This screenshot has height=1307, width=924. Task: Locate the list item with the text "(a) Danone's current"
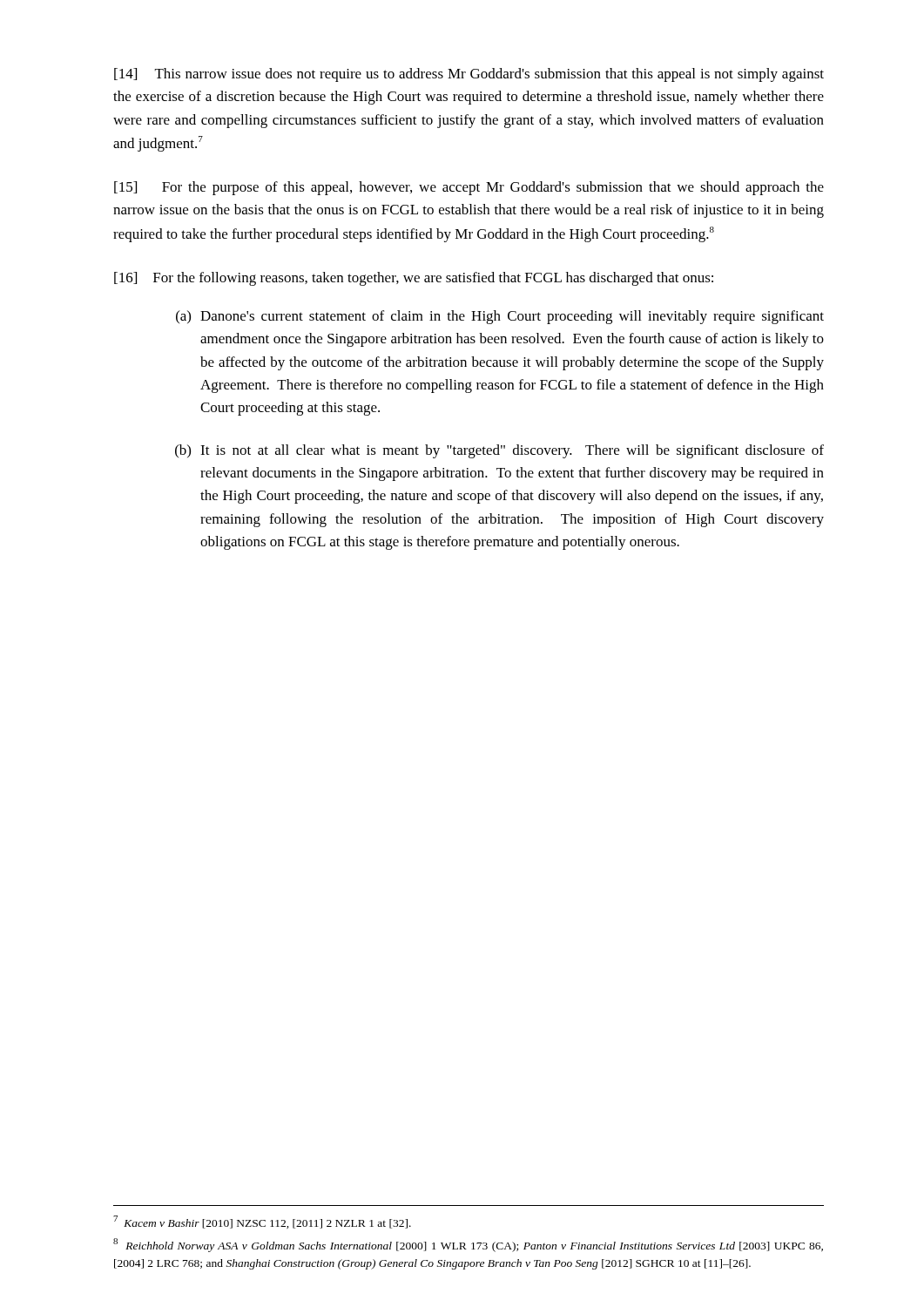[469, 362]
